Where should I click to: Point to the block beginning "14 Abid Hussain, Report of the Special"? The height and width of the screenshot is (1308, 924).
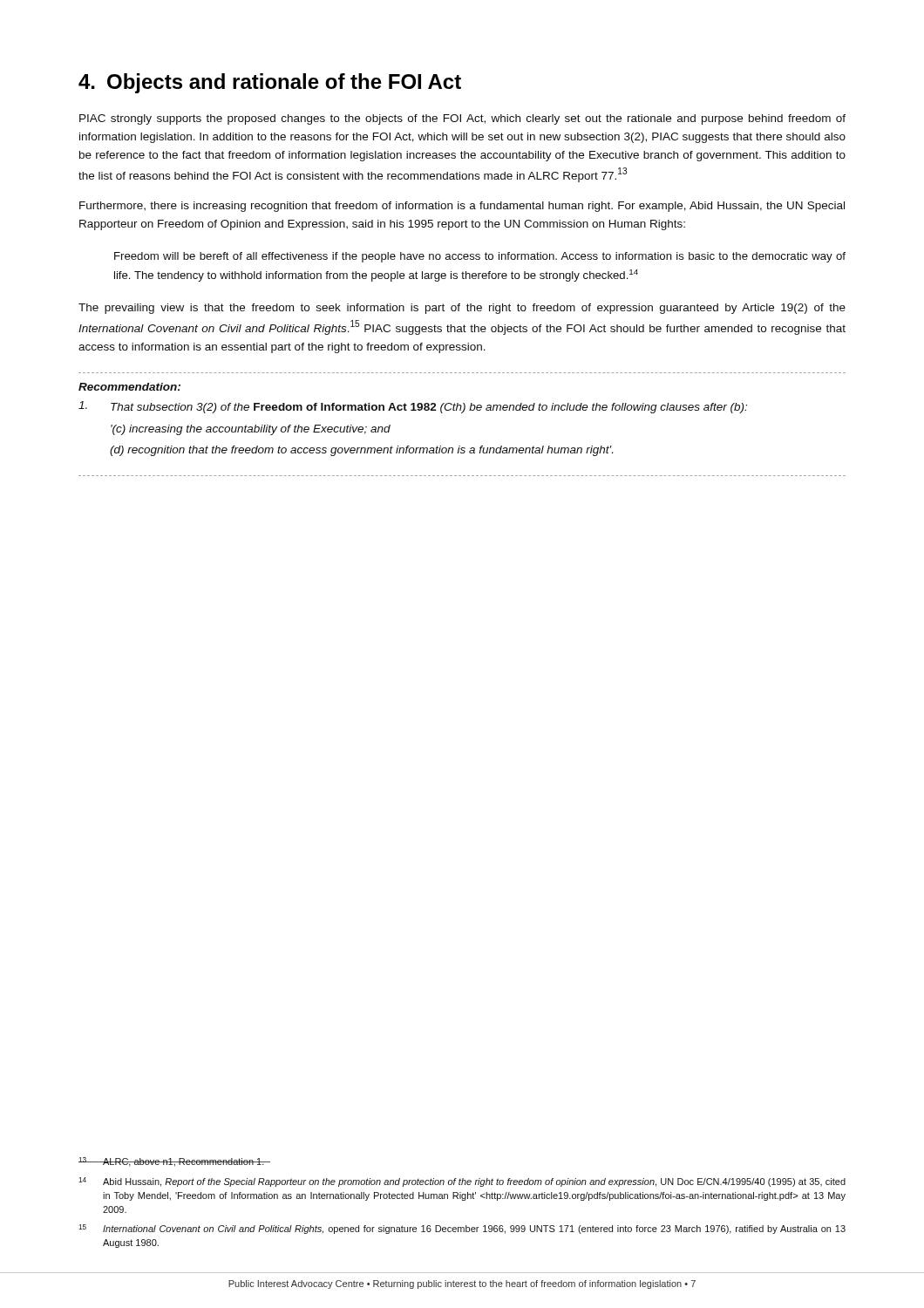[462, 1197]
